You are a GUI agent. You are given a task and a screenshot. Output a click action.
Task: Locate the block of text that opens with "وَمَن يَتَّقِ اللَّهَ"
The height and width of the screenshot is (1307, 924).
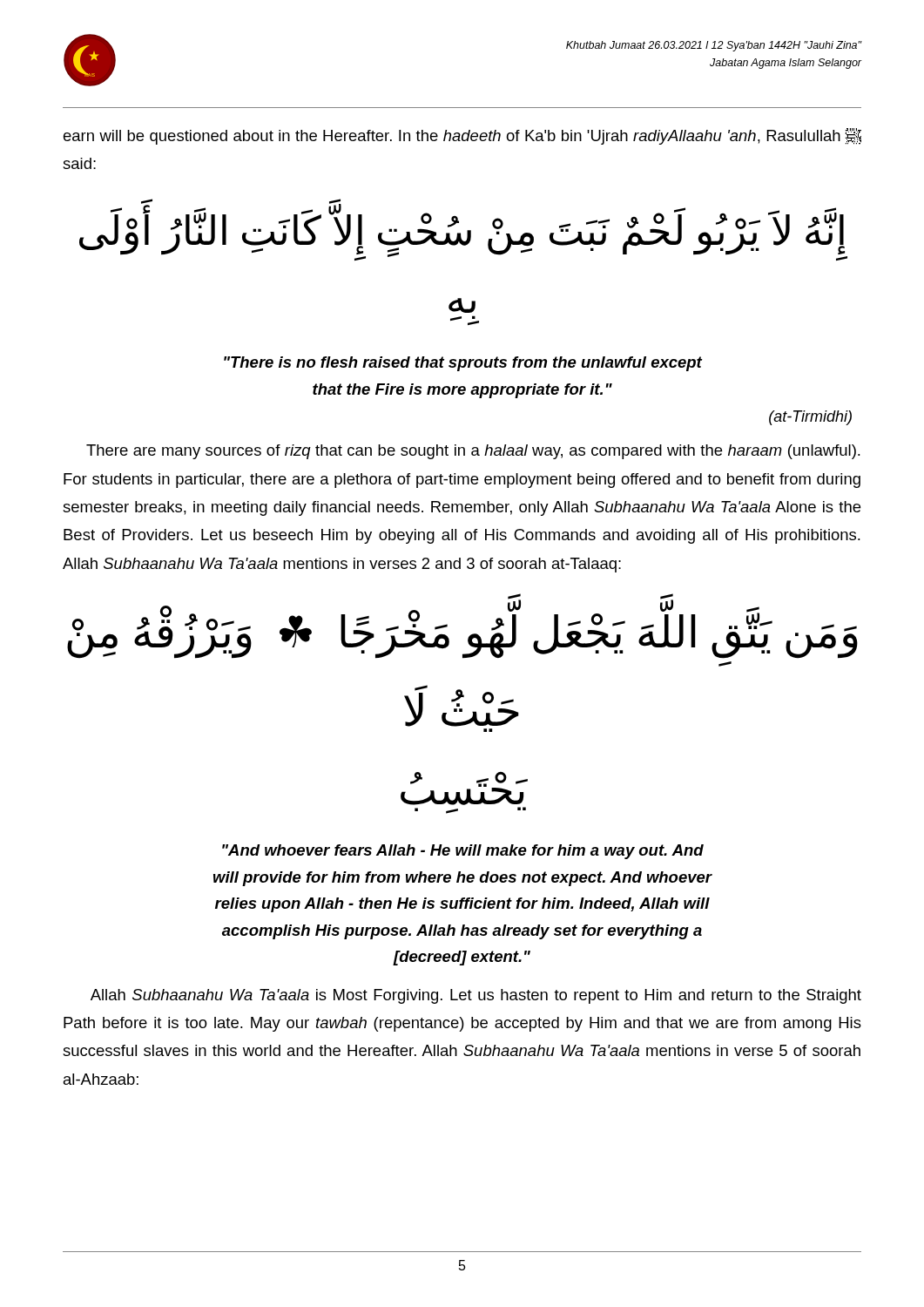coord(462,711)
